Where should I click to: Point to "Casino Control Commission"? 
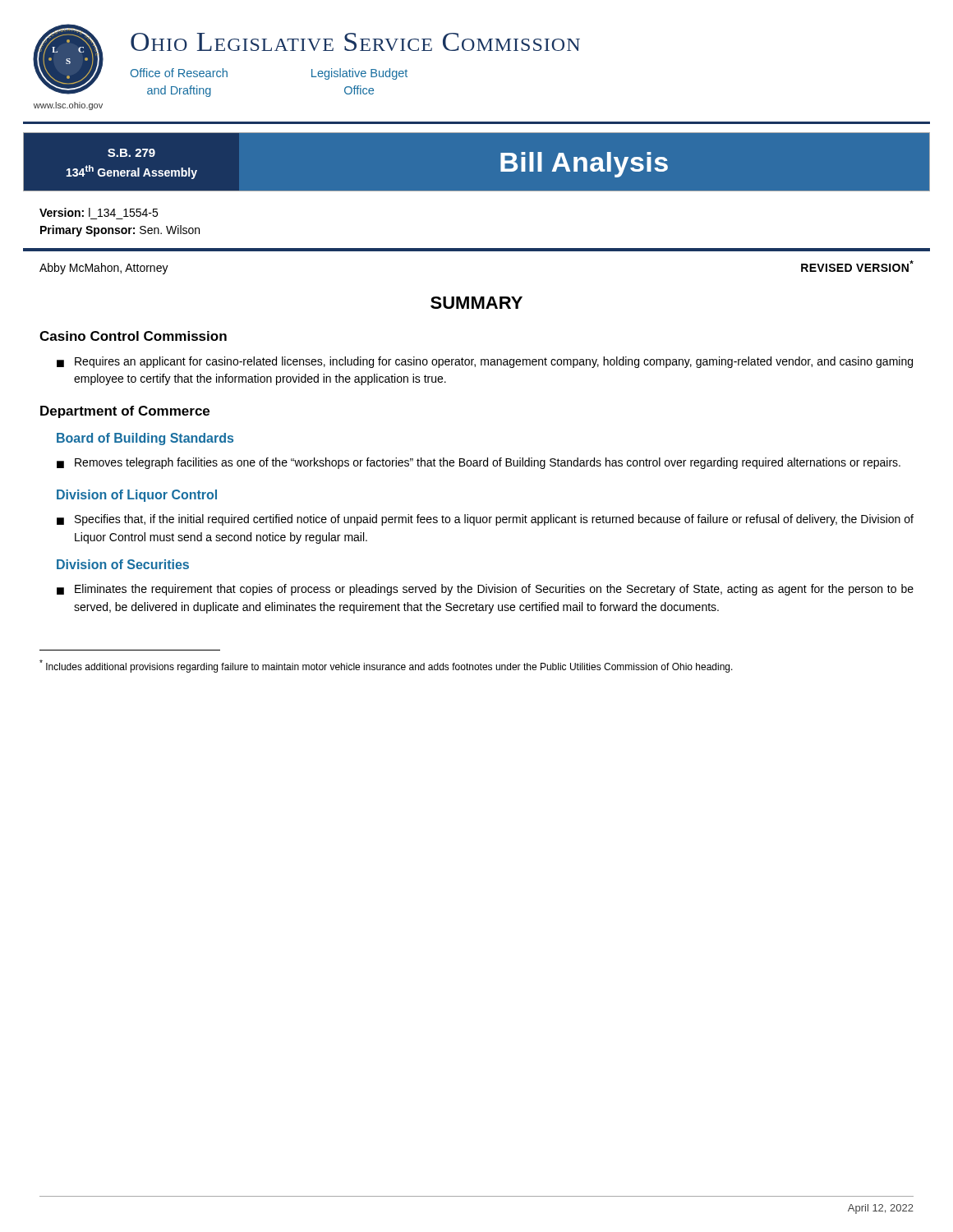tap(133, 336)
